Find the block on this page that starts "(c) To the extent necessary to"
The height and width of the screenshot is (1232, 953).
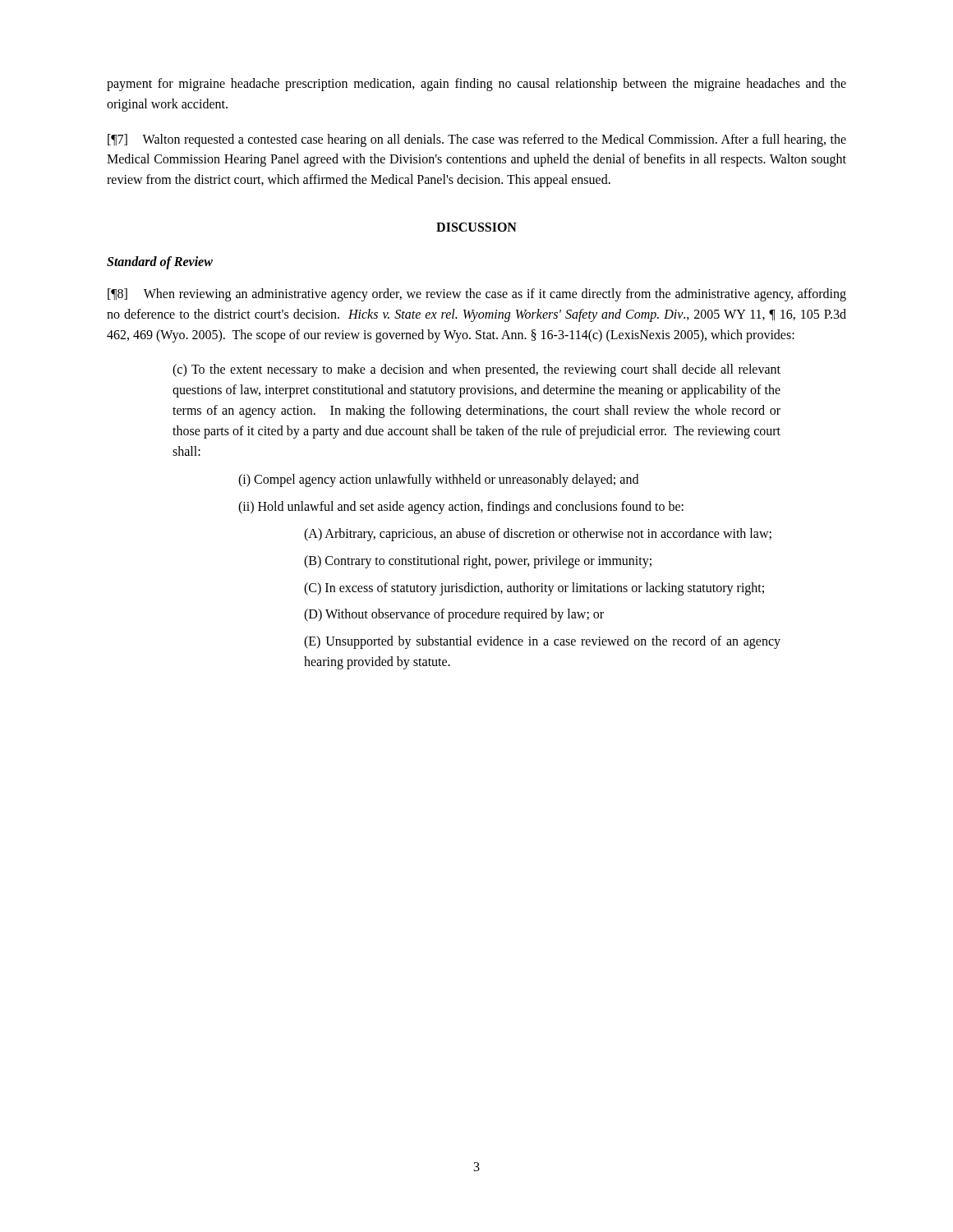(476, 410)
